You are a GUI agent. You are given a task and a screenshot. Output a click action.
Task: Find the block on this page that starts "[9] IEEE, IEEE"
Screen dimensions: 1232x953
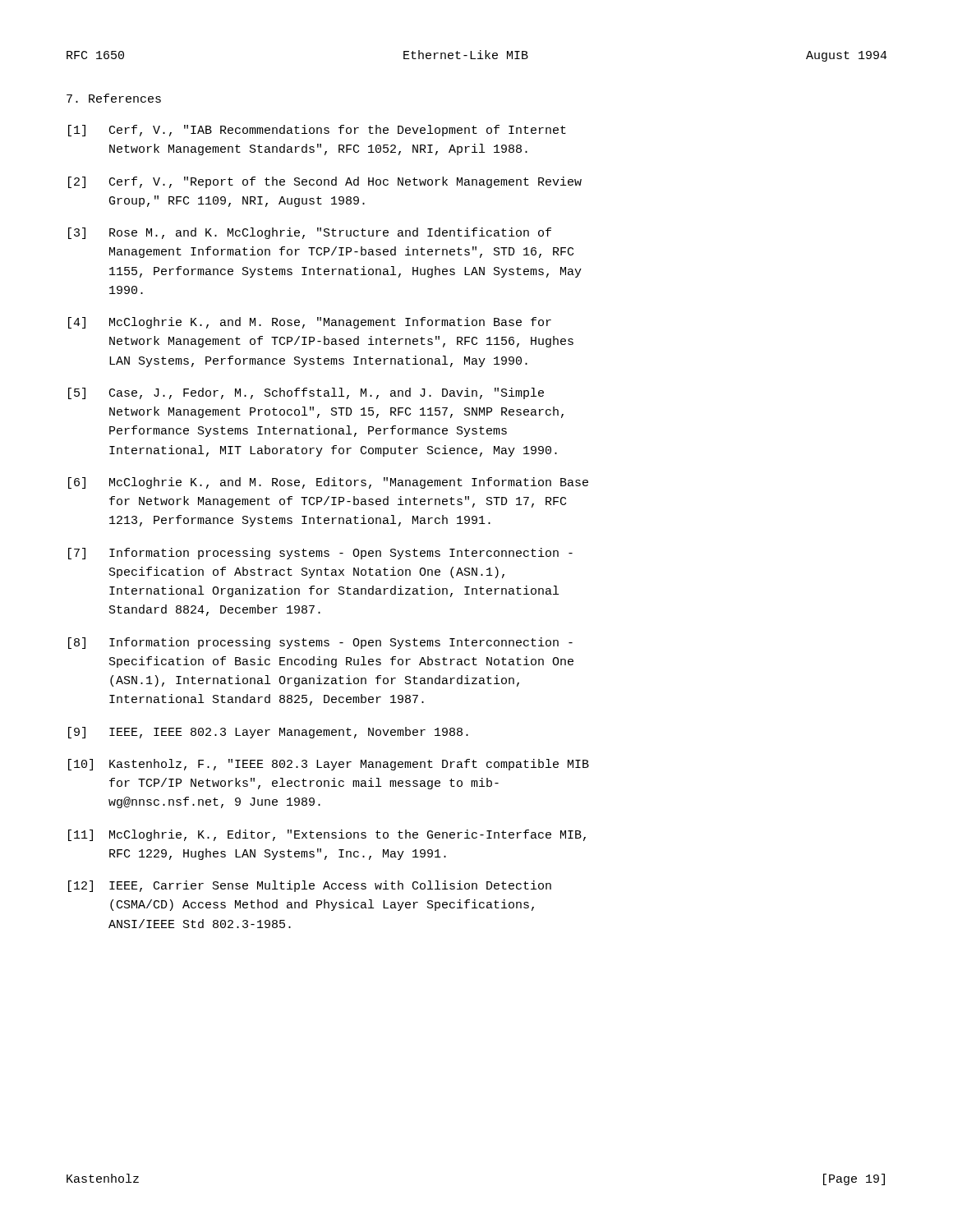(x=476, y=733)
